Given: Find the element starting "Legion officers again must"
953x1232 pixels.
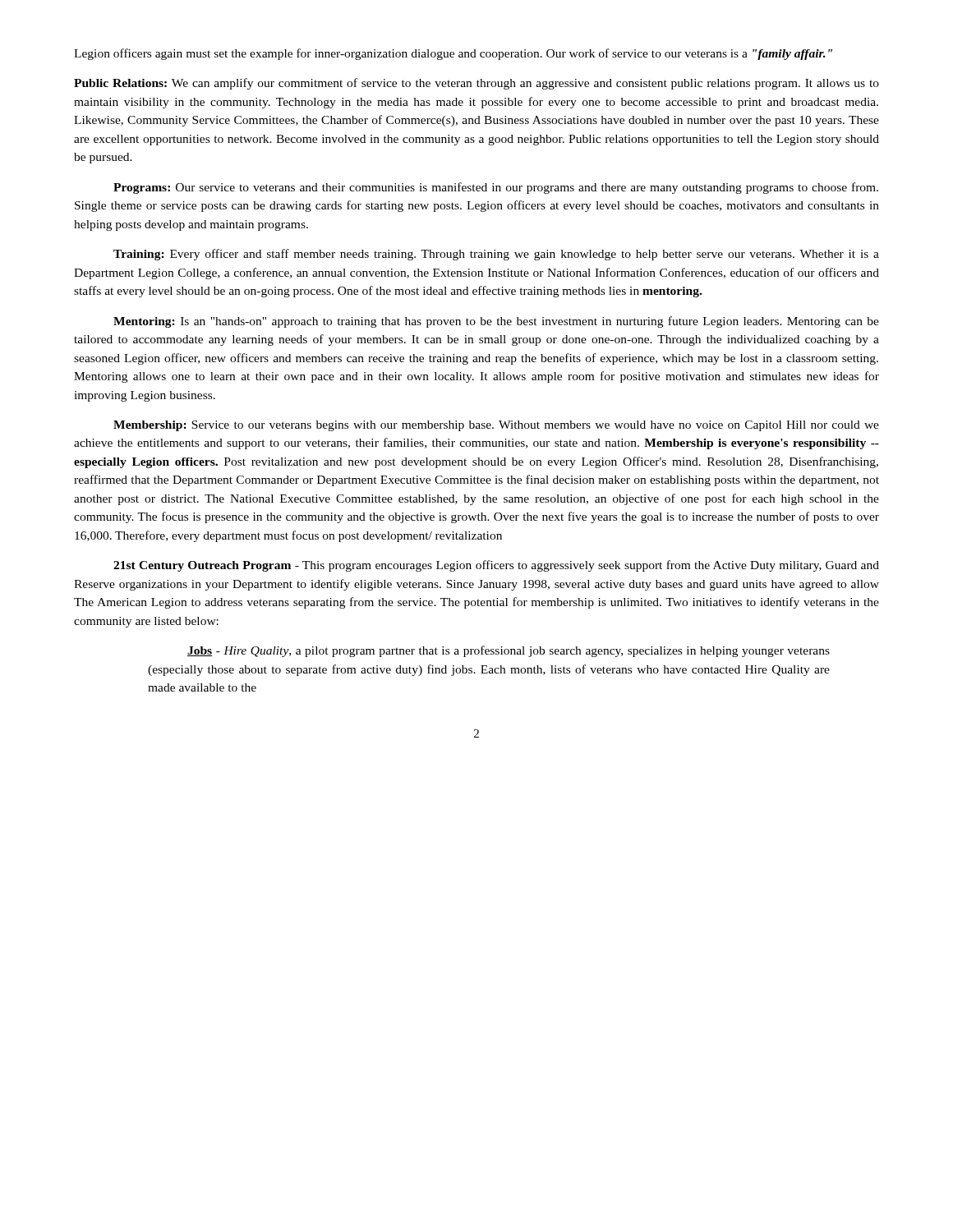Looking at the screenshot, I should [476, 54].
